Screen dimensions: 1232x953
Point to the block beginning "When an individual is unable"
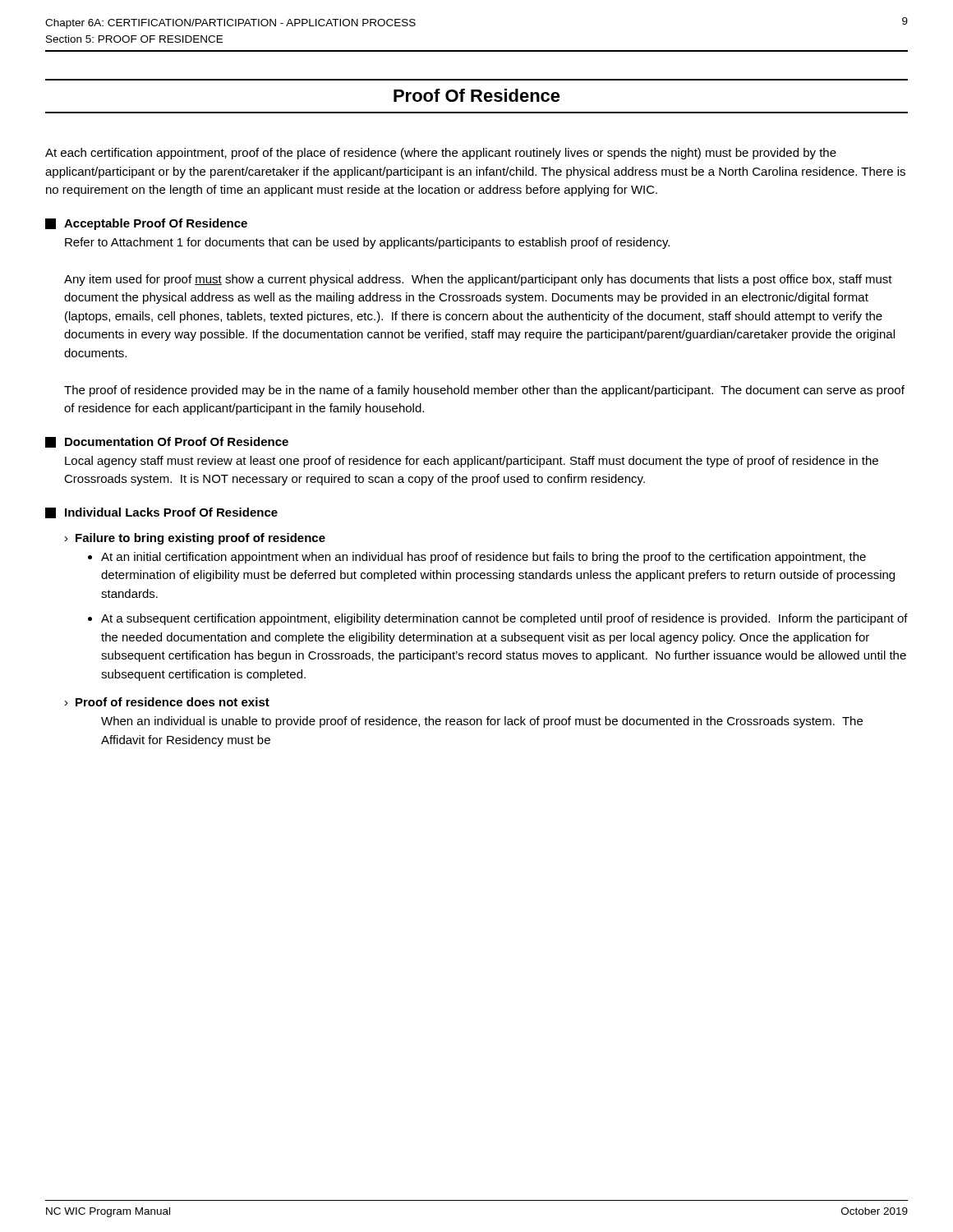(482, 730)
